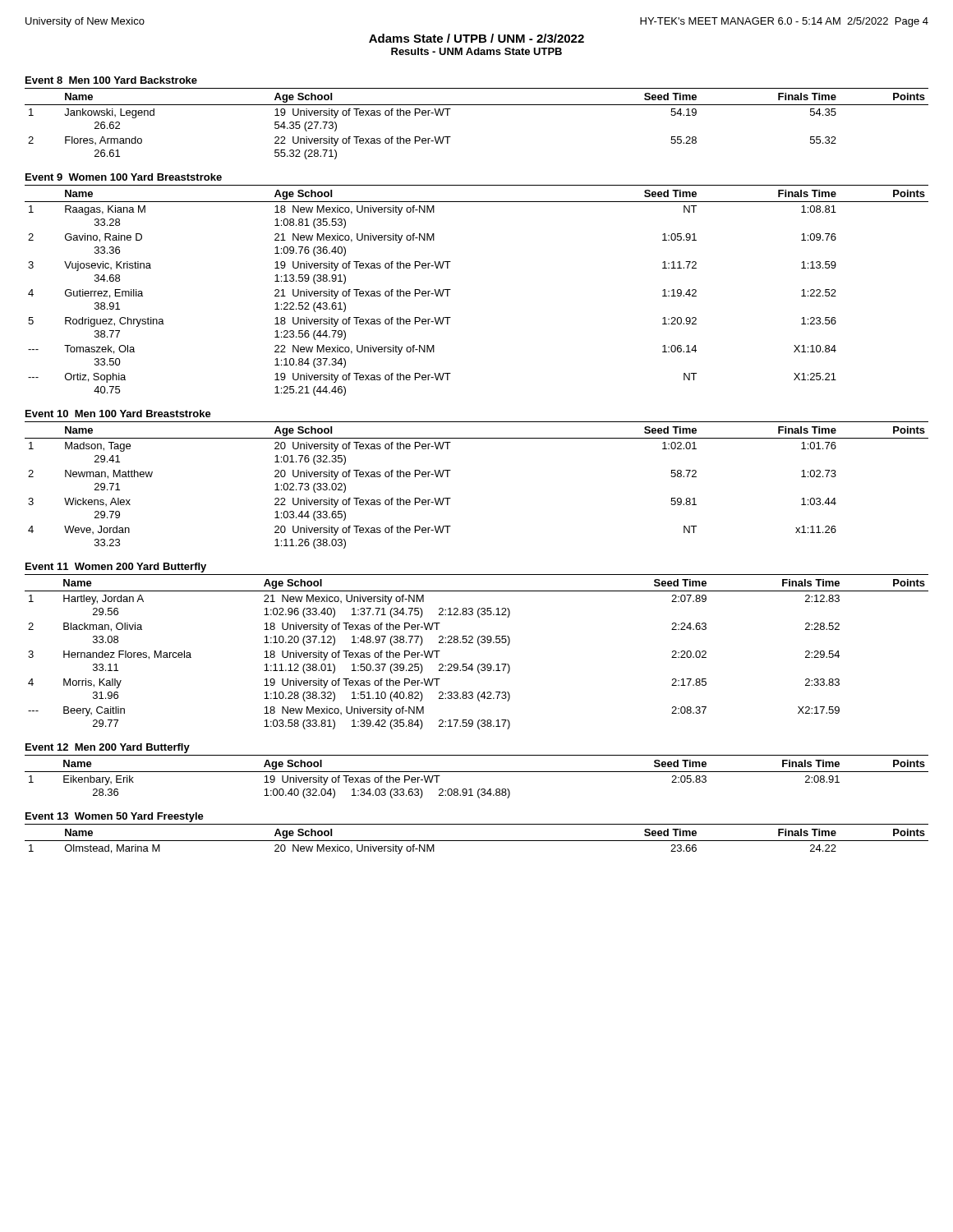This screenshot has height=1232, width=953.
Task: Click on the passage starting "Event 8 Men 100 Yard Backstroke"
Action: click(x=111, y=80)
